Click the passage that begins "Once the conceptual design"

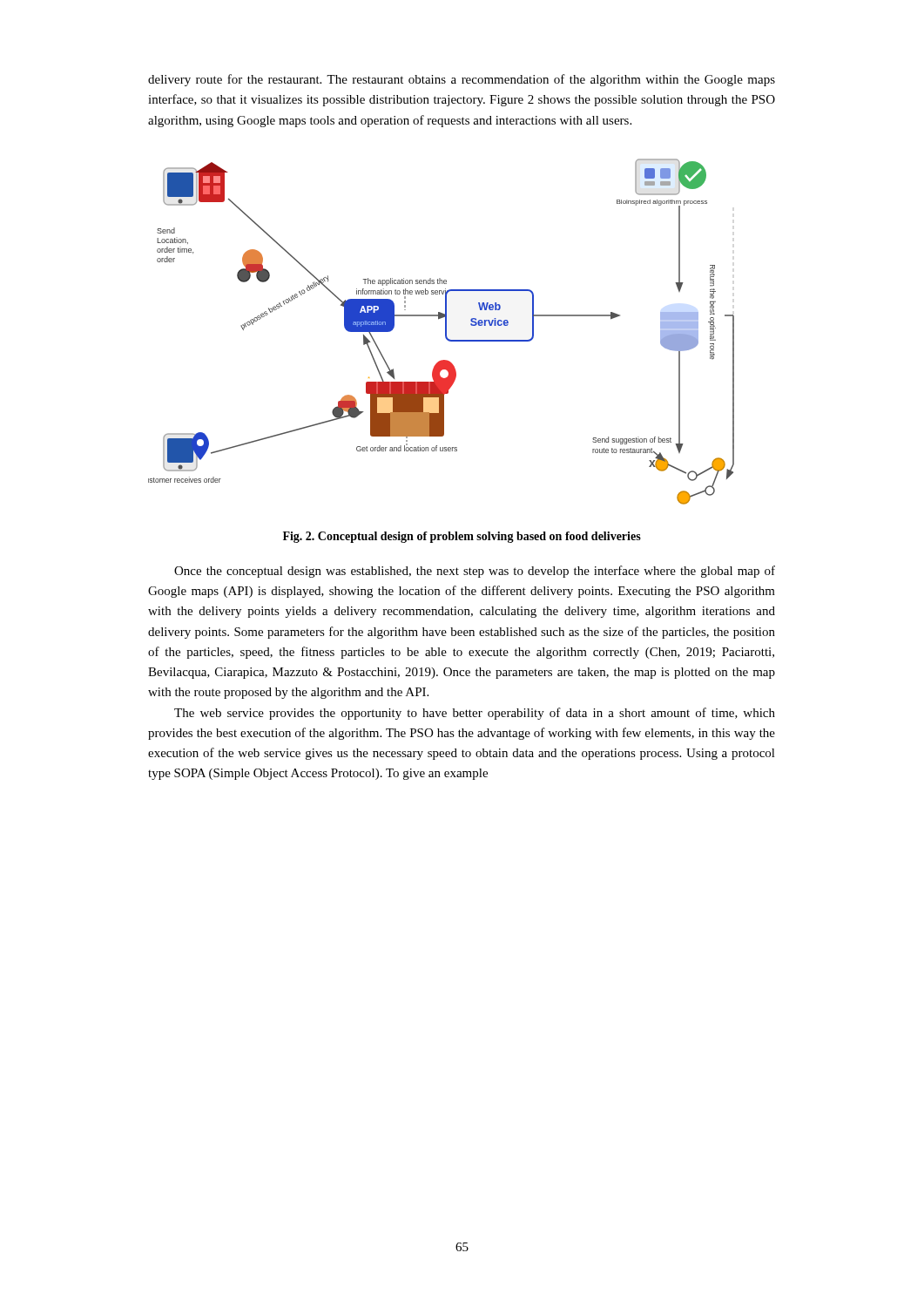point(462,631)
